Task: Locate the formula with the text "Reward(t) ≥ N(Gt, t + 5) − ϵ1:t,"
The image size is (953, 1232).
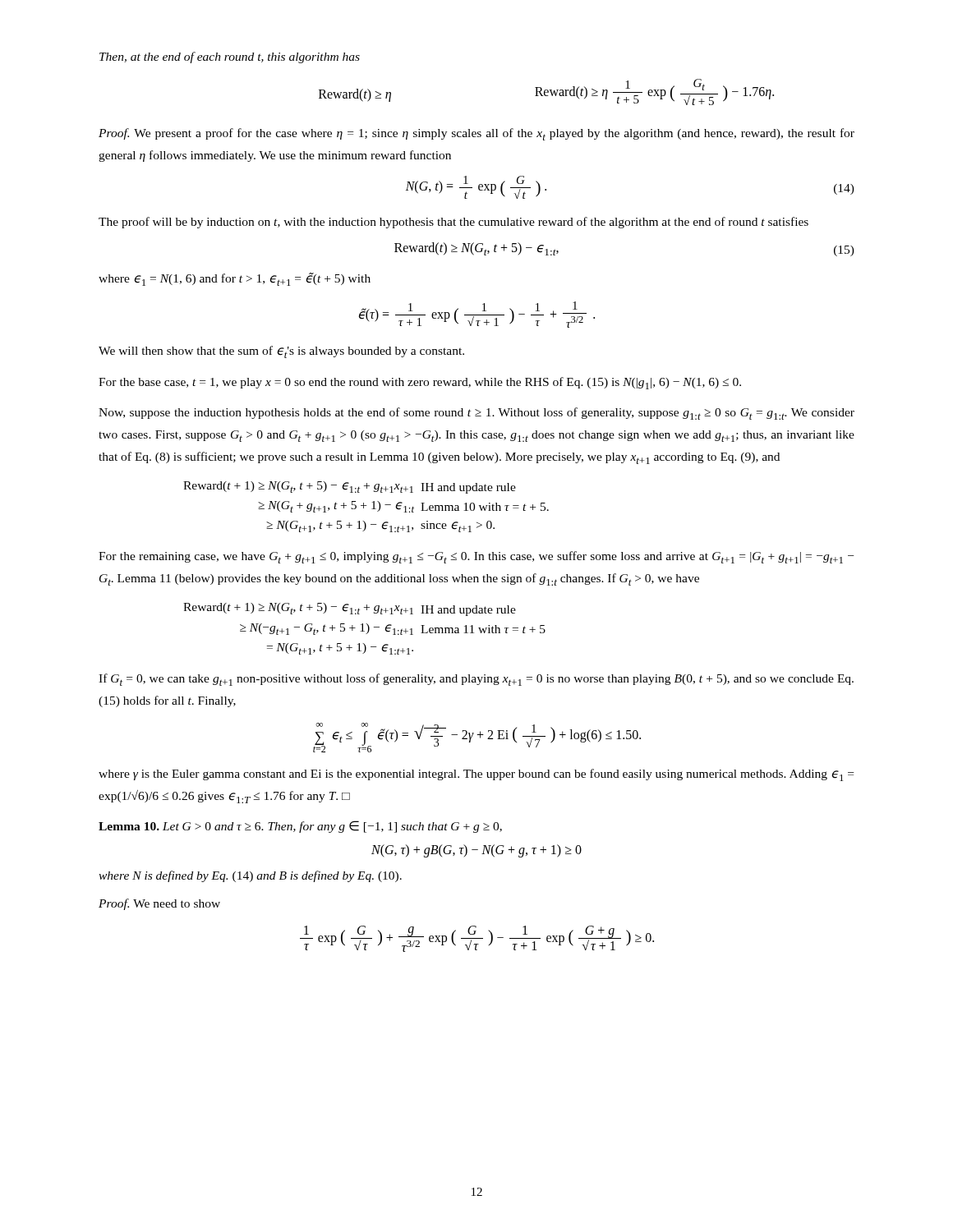Action: 481,249
